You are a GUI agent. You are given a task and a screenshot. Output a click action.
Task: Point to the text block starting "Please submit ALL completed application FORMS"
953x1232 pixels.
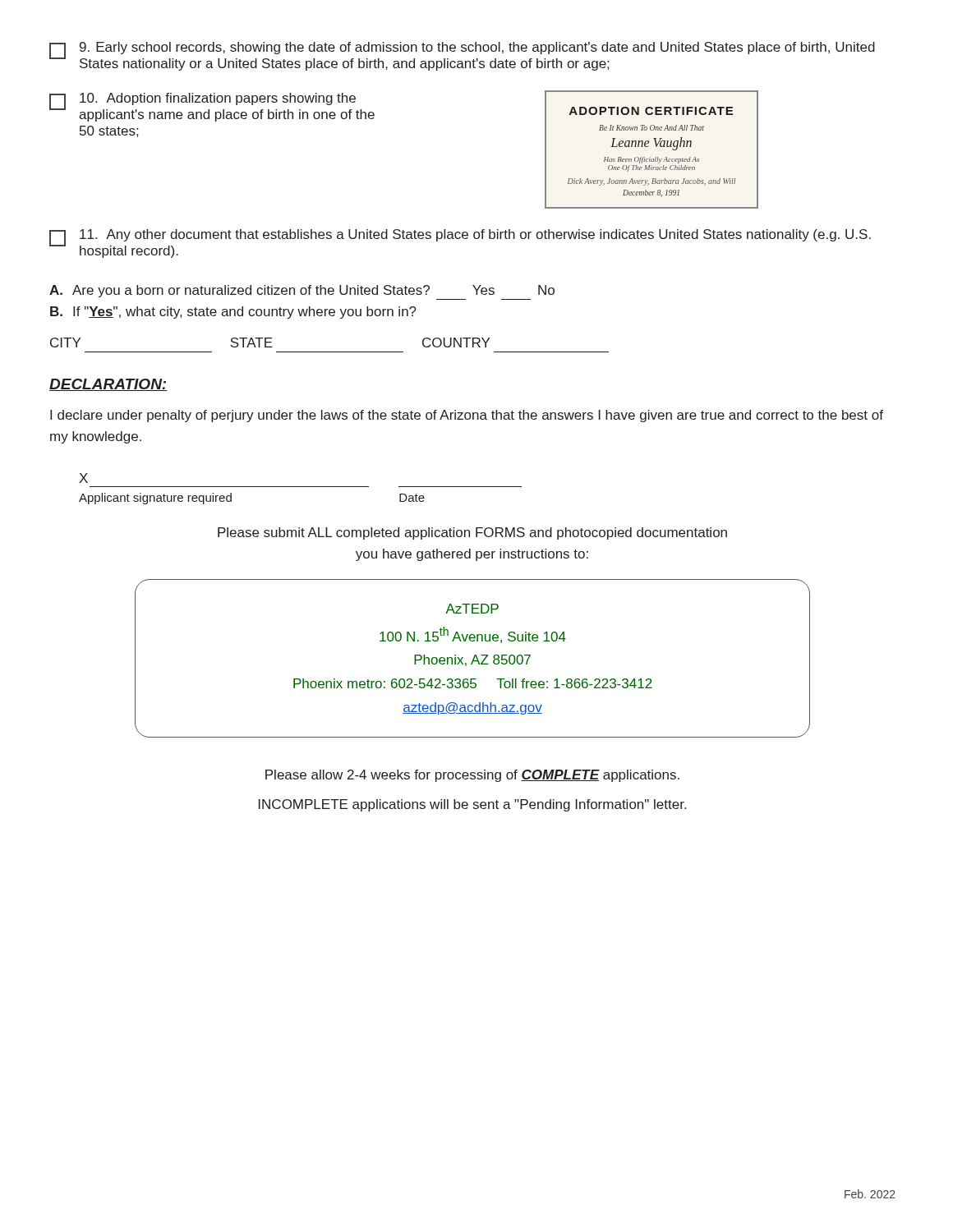472,543
